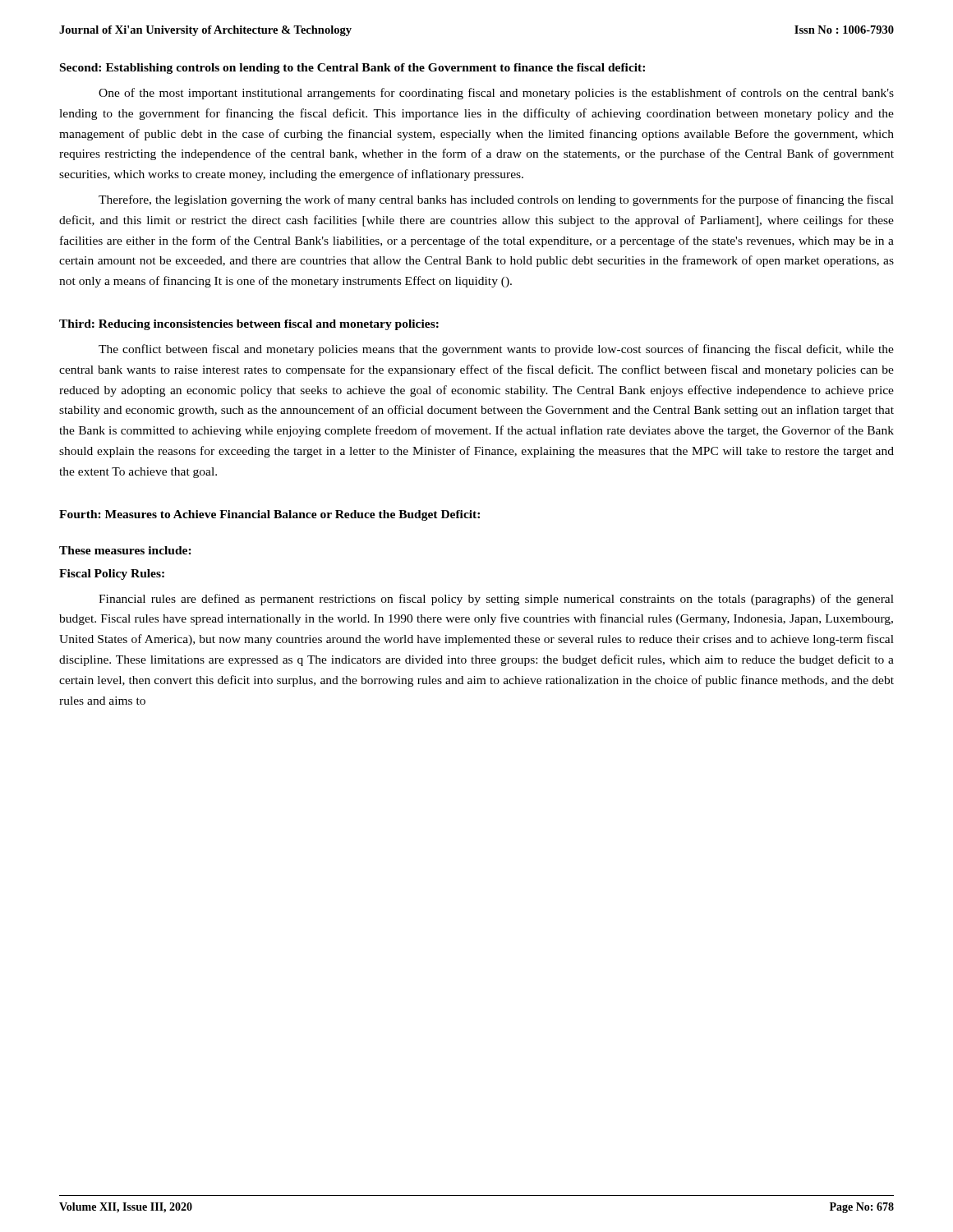The width and height of the screenshot is (953, 1232).
Task: Click on the section header containing "Fourth: Measures to Achieve Financial Balance or"
Action: tap(270, 513)
